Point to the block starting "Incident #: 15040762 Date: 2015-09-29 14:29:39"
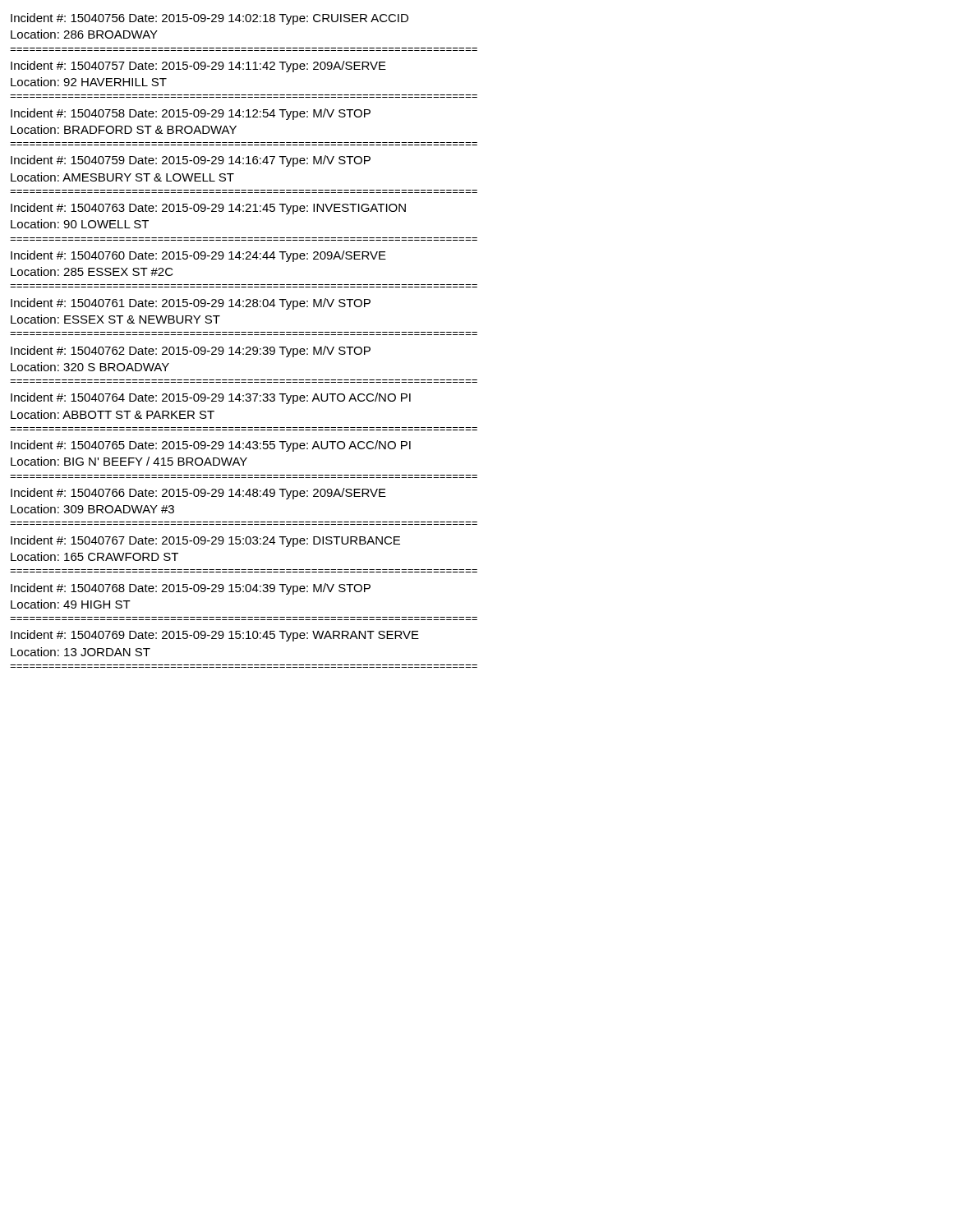Image resolution: width=953 pixels, height=1232 pixels. pos(191,352)
